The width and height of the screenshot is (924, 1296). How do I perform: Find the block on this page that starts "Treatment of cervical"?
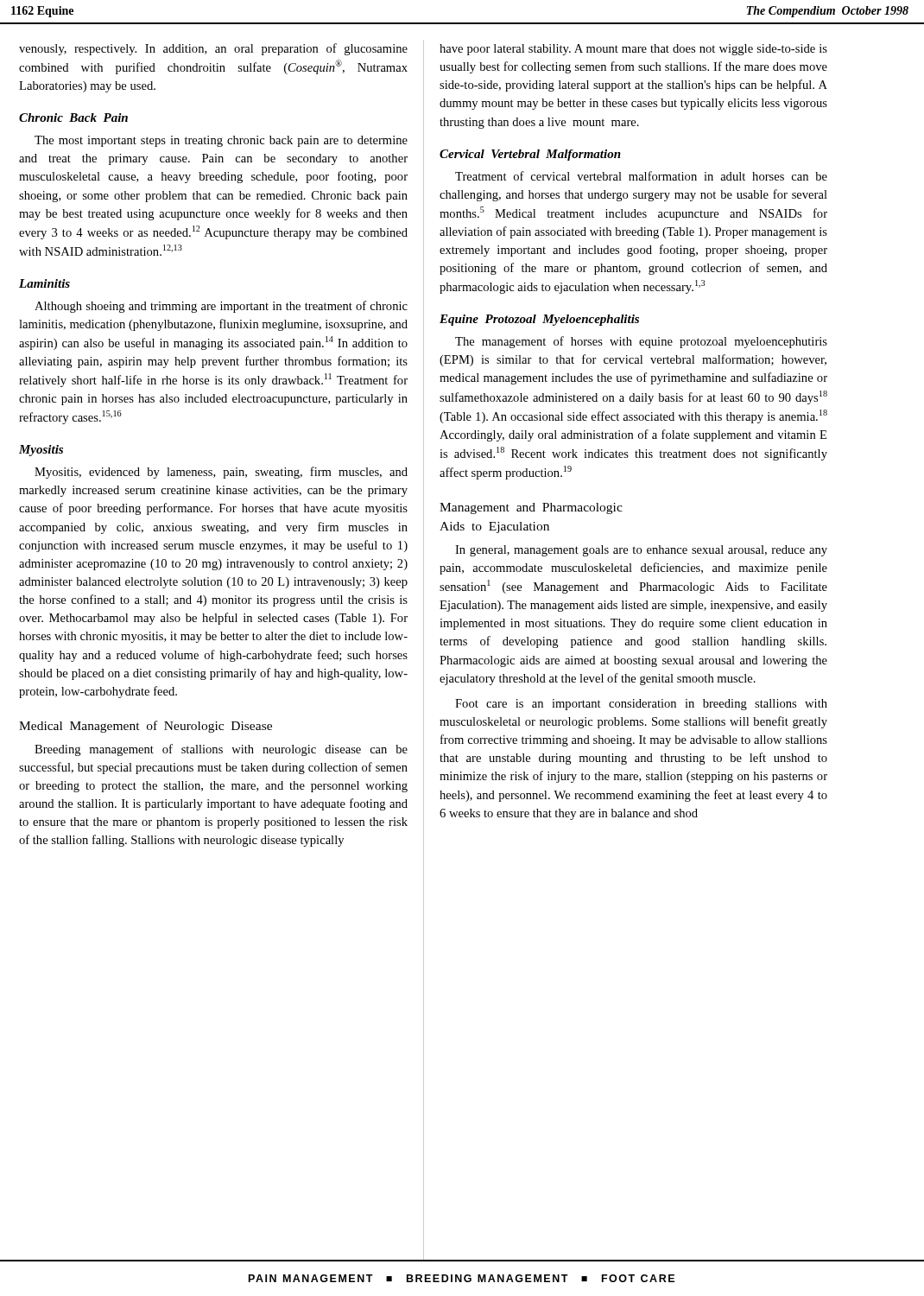(x=633, y=232)
